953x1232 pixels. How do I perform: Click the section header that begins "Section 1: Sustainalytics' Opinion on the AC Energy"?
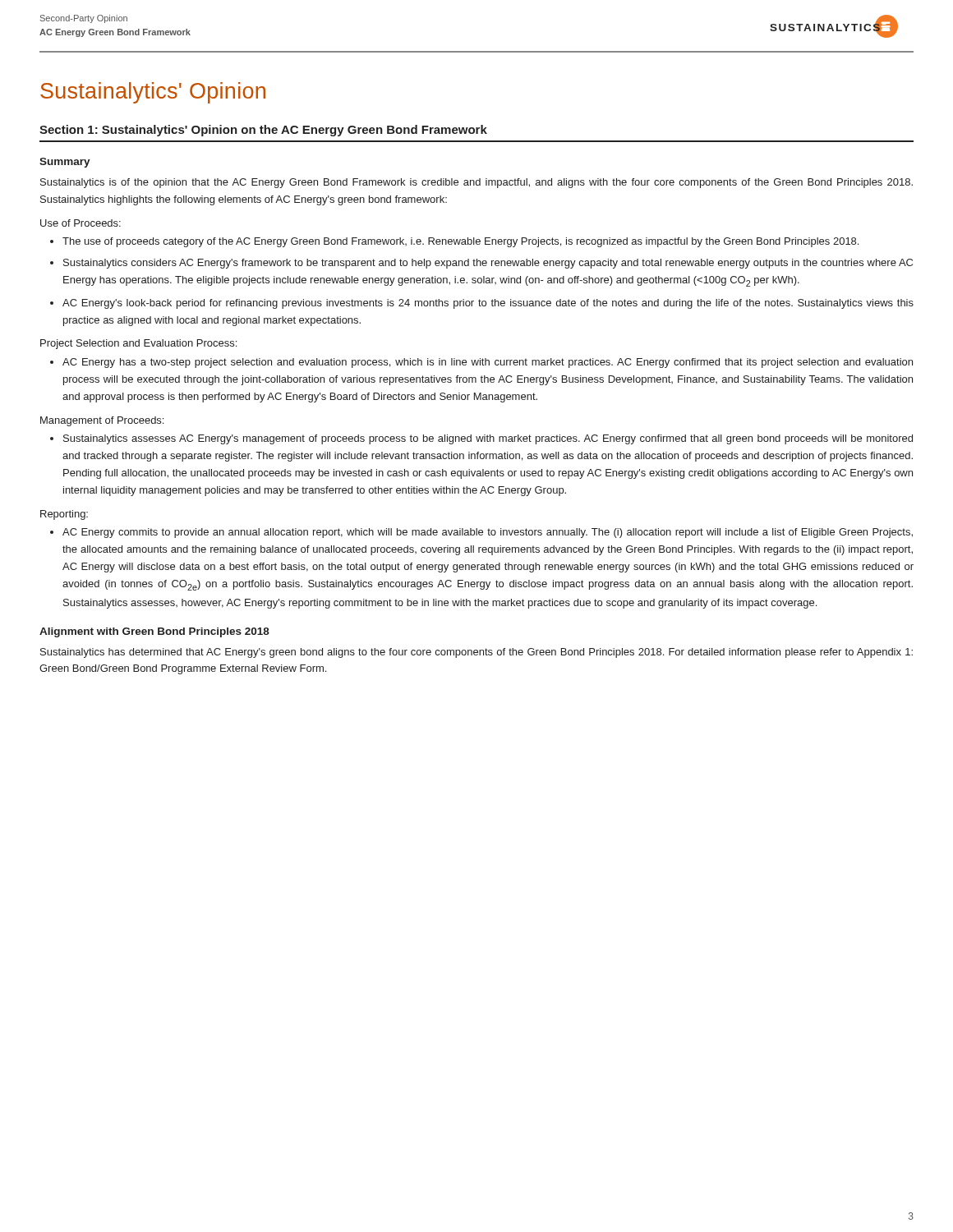point(263,129)
